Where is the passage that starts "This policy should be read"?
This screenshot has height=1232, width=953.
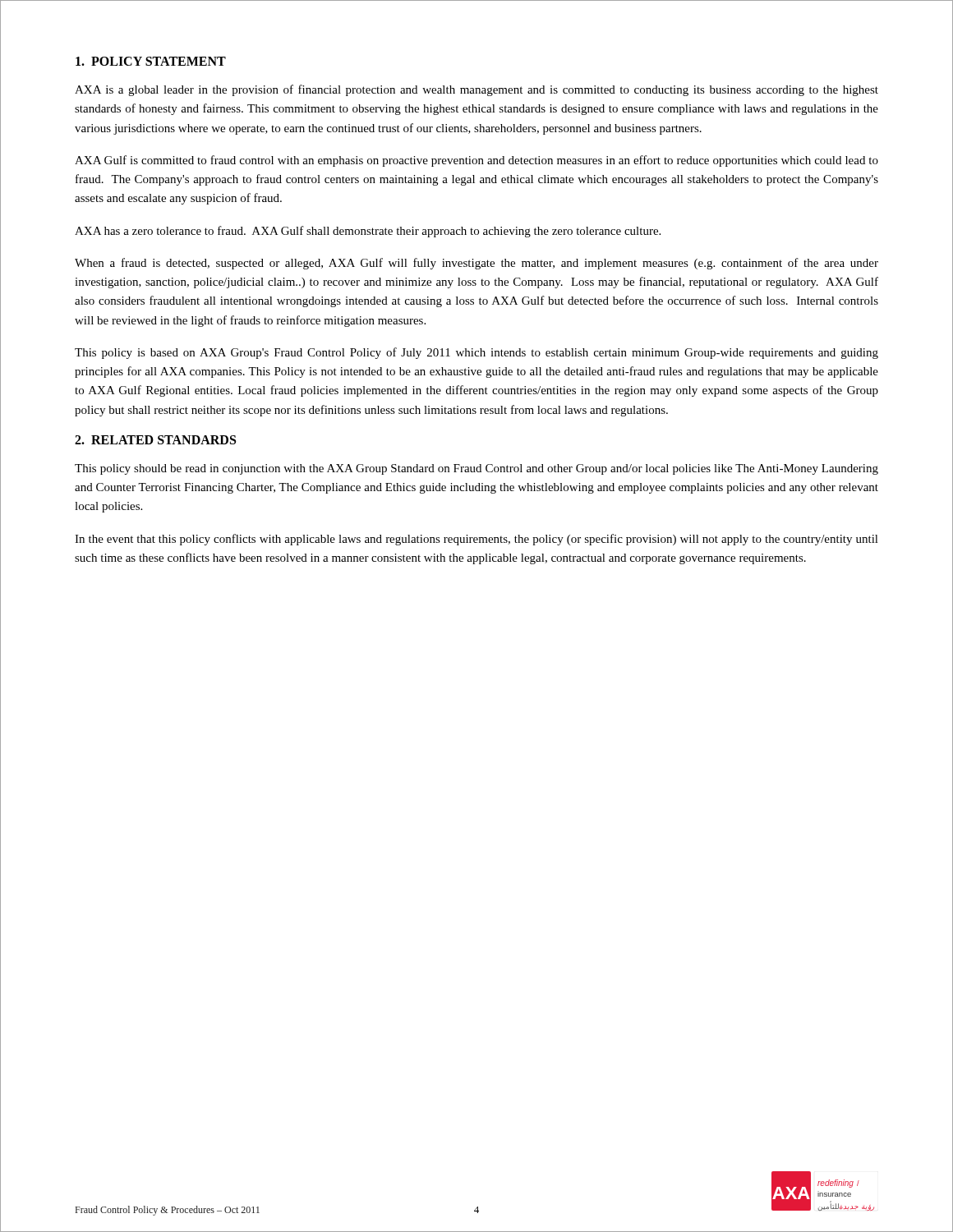click(x=476, y=487)
